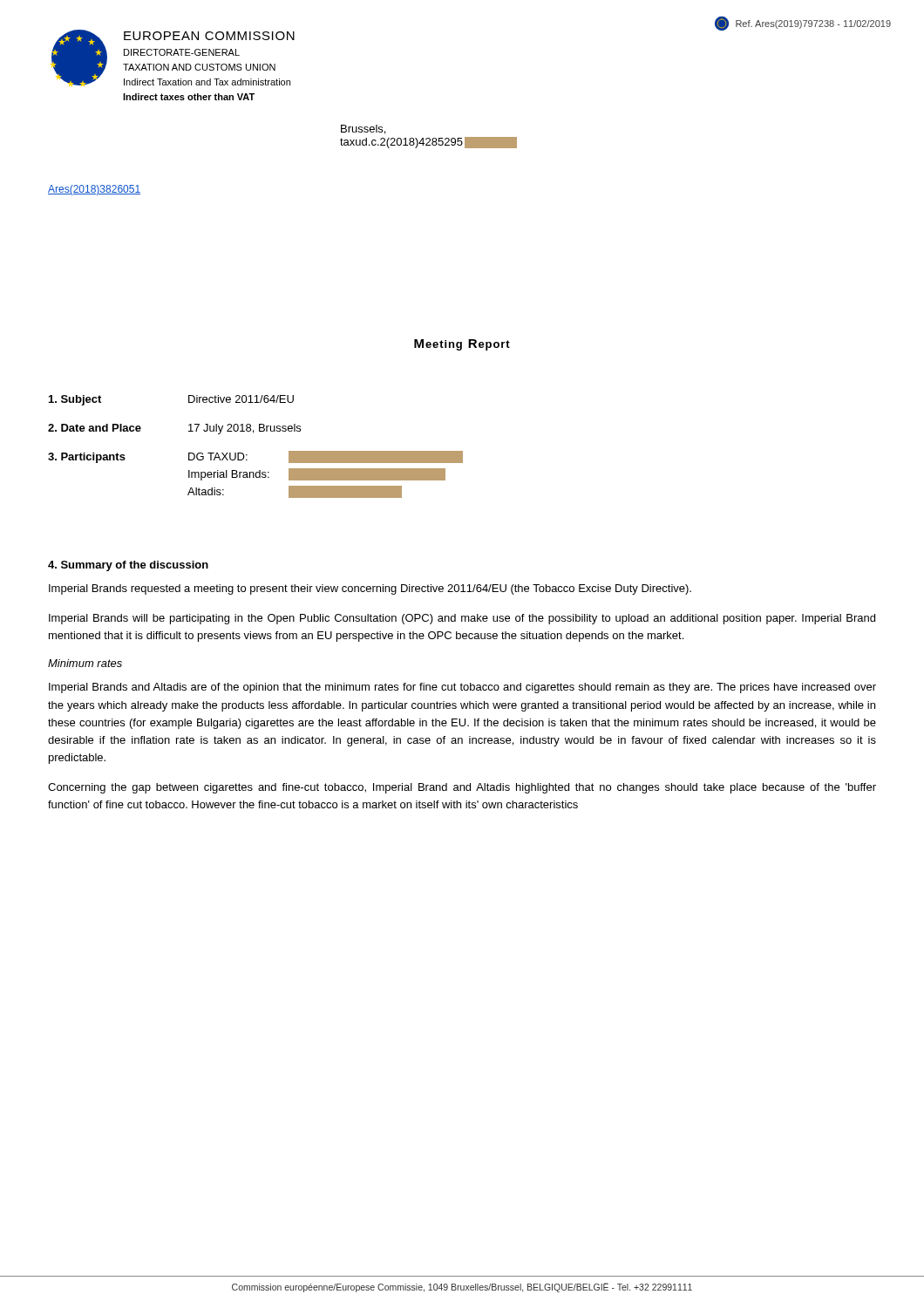This screenshot has height=1308, width=924.
Task: Click on the text block with the text "Imperial Brands will be participating in the"
Action: [462, 627]
